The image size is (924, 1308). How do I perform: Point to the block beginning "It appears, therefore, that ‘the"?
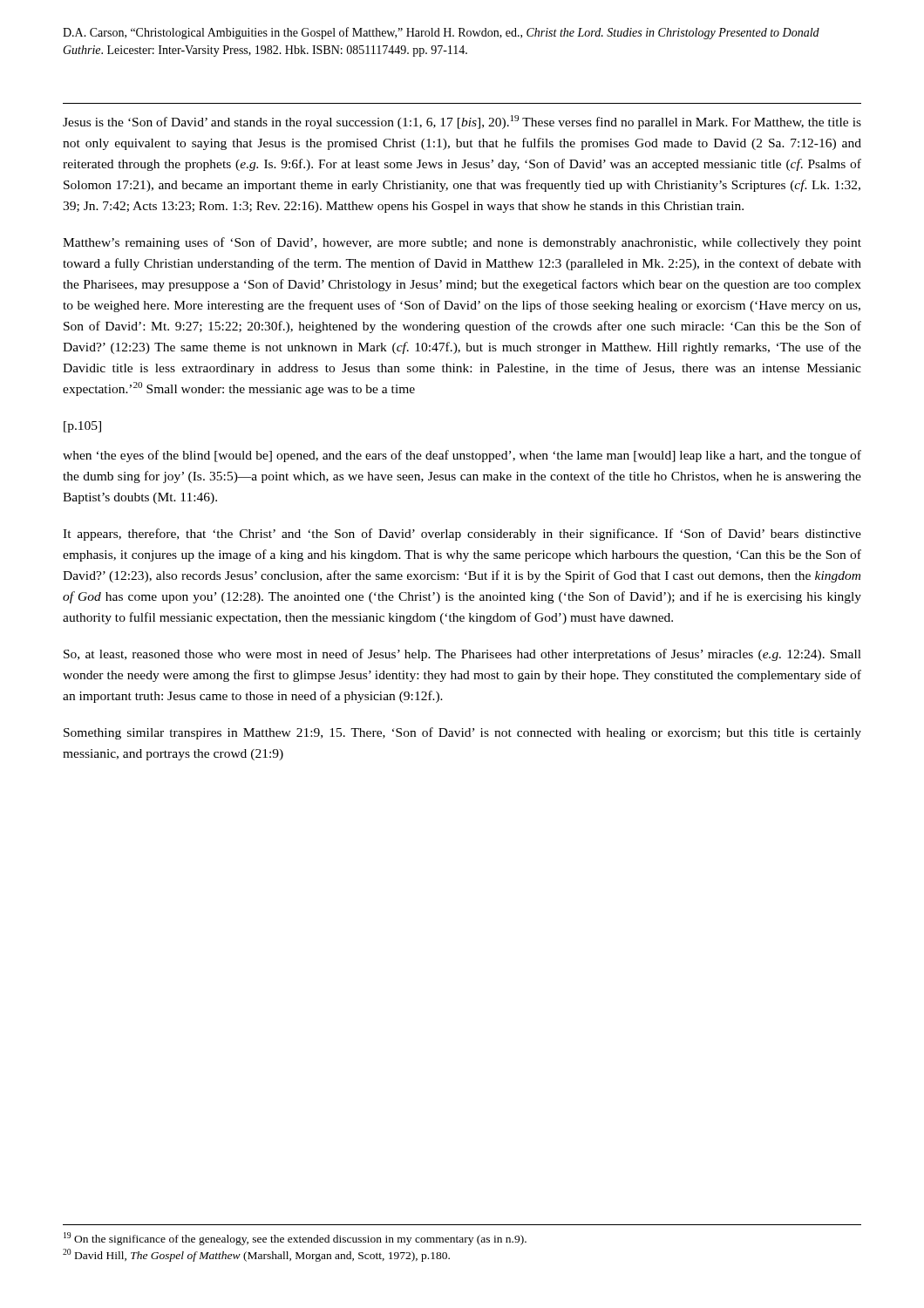point(462,575)
